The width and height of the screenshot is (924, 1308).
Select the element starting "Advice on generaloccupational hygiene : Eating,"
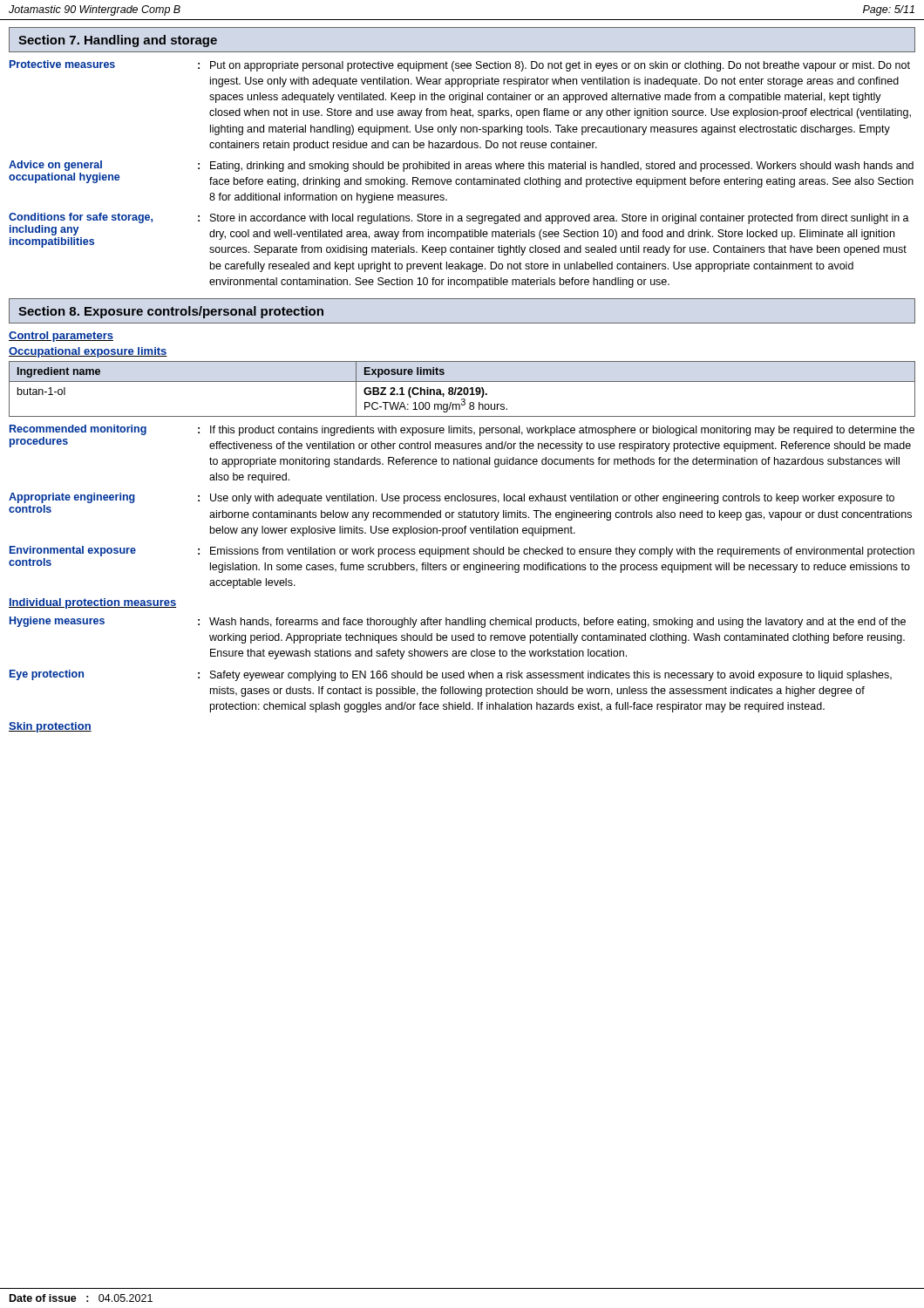[x=462, y=181]
